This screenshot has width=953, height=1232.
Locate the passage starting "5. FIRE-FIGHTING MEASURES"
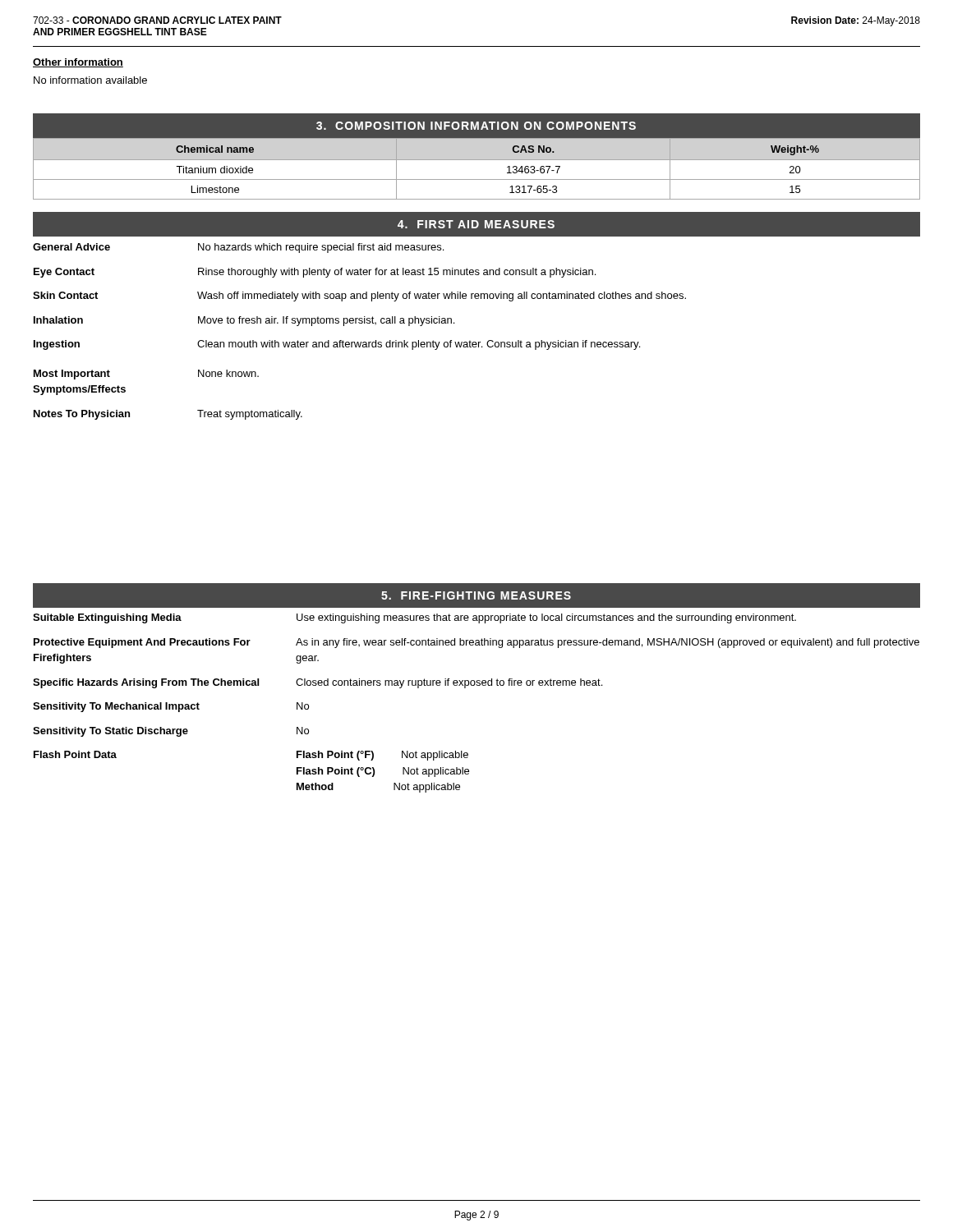pyautogui.click(x=476, y=595)
